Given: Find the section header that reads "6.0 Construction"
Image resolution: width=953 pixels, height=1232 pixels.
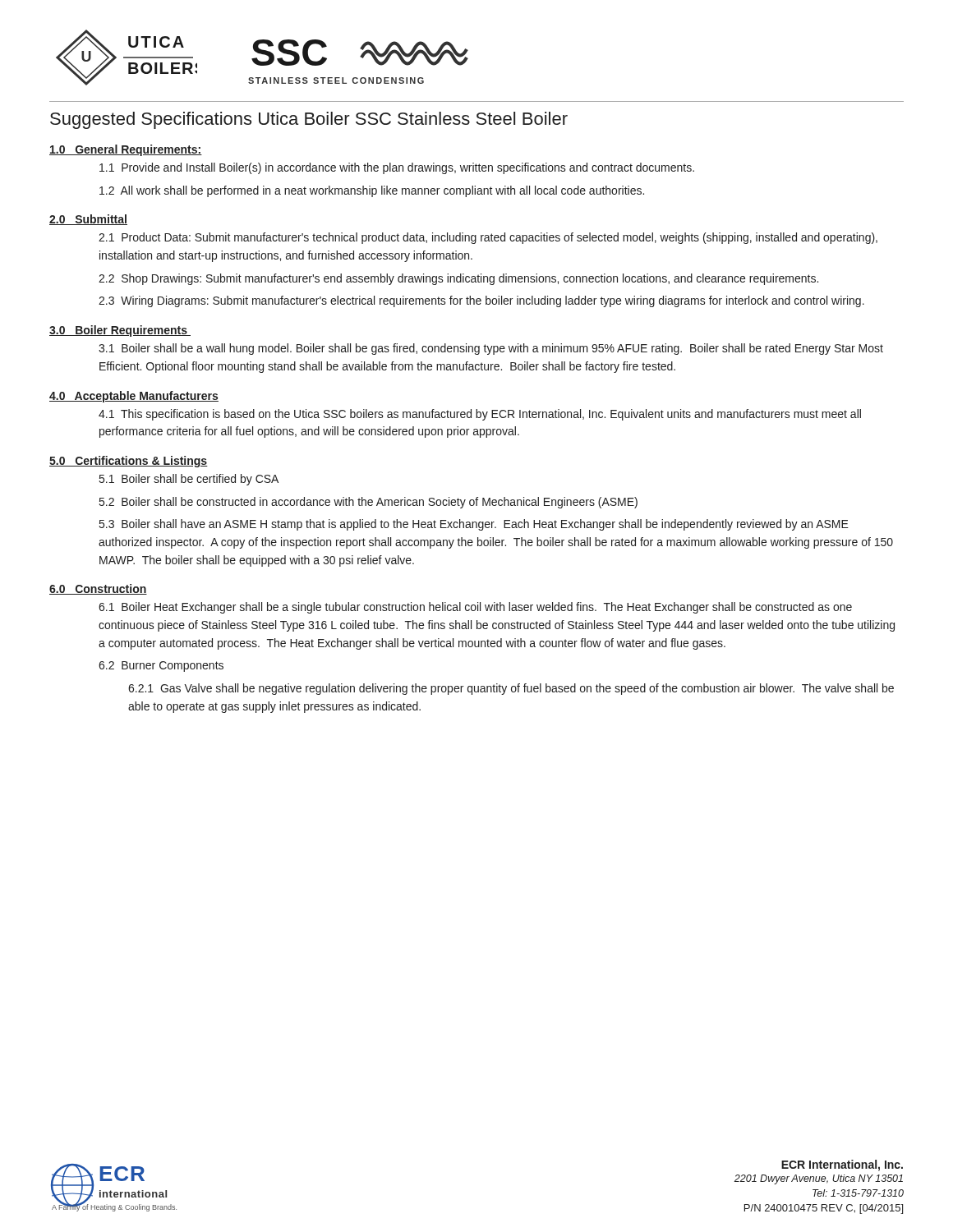Looking at the screenshot, I should coord(98,589).
